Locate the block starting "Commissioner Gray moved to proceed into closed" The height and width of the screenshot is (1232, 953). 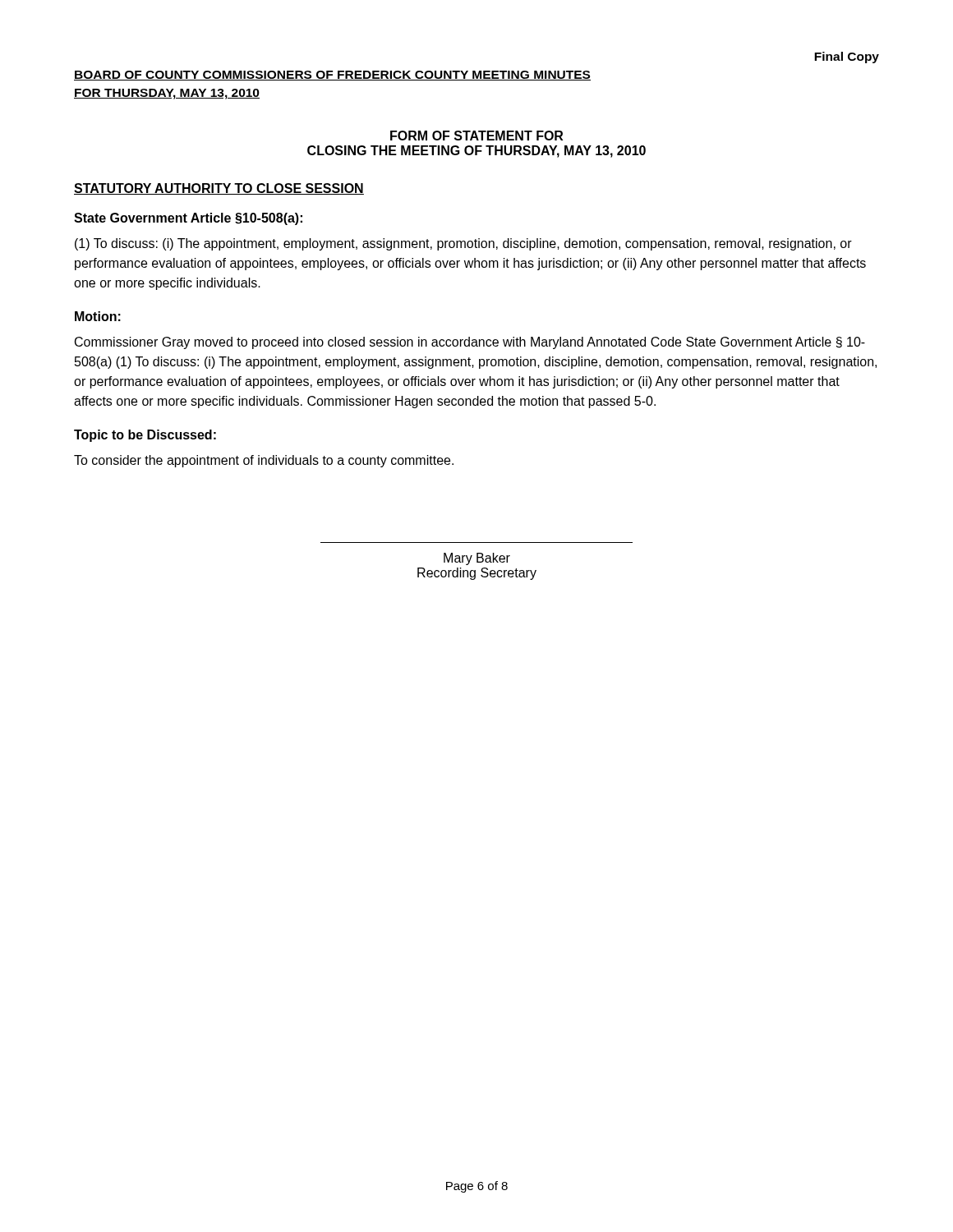[476, 372]
